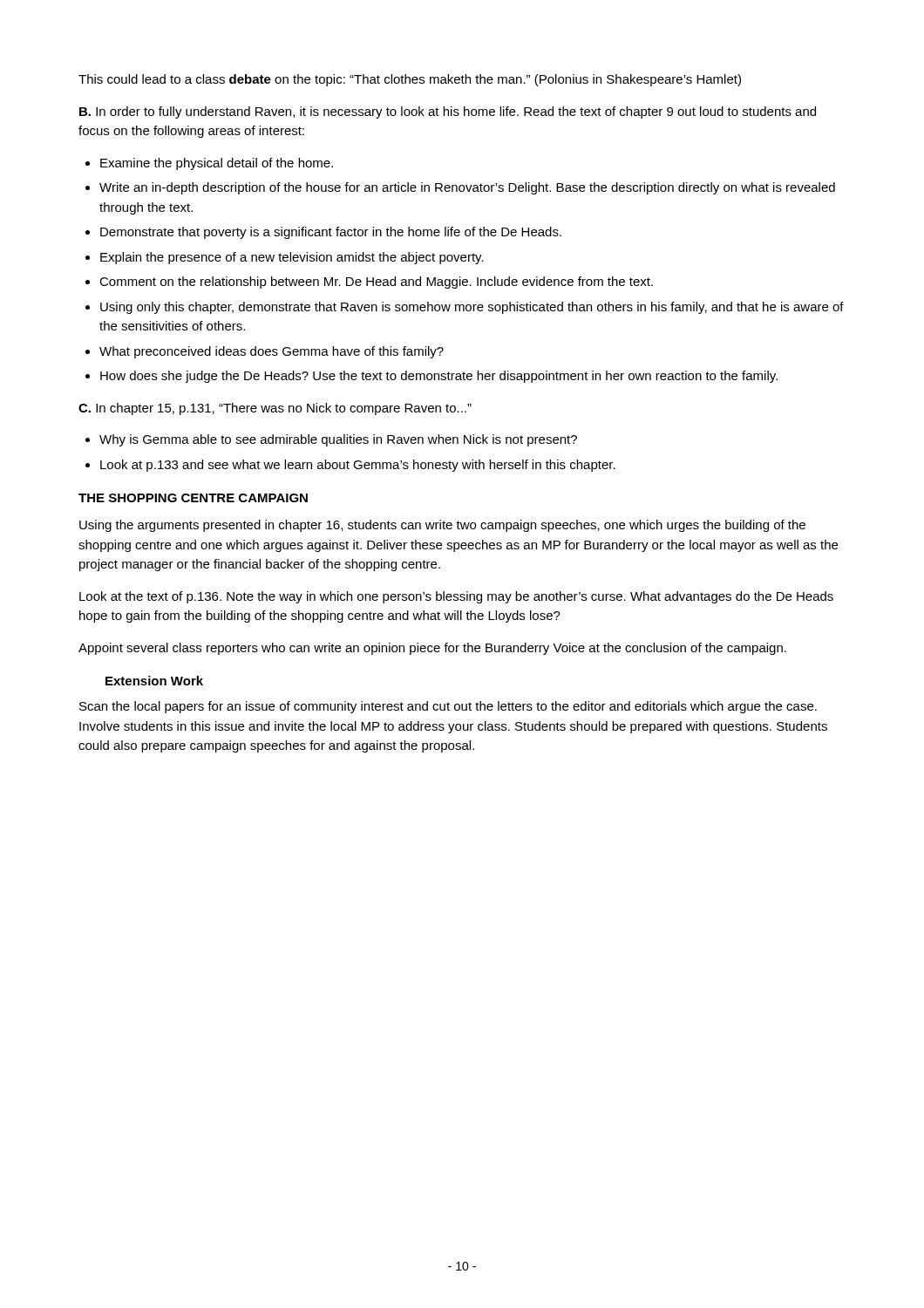Find the element starting "C. In chapter 15, p.131, “There was no"
This screenshot has height=1308, width=924.
[275, 407]
